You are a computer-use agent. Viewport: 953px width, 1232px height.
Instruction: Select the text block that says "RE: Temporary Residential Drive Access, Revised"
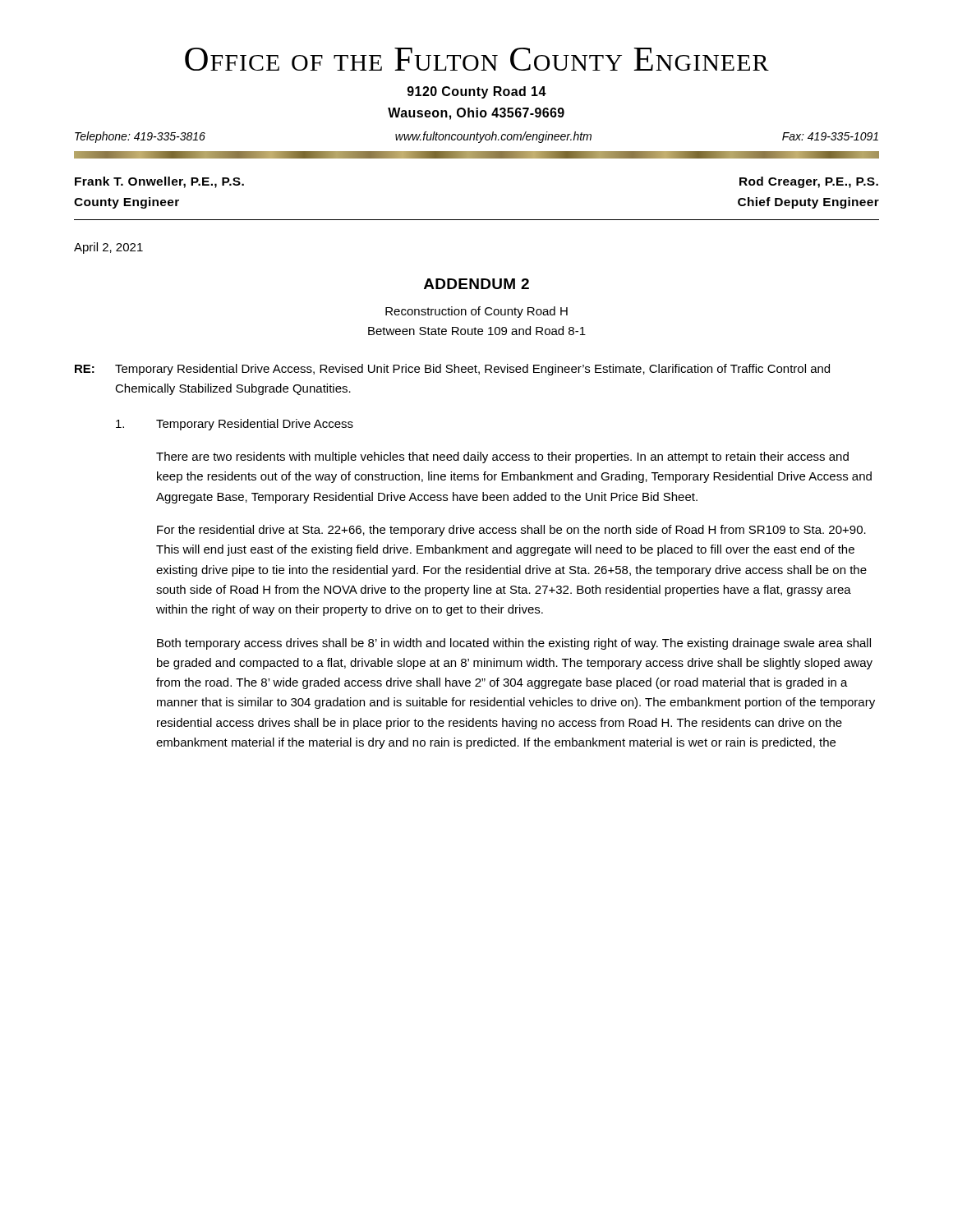476,378
